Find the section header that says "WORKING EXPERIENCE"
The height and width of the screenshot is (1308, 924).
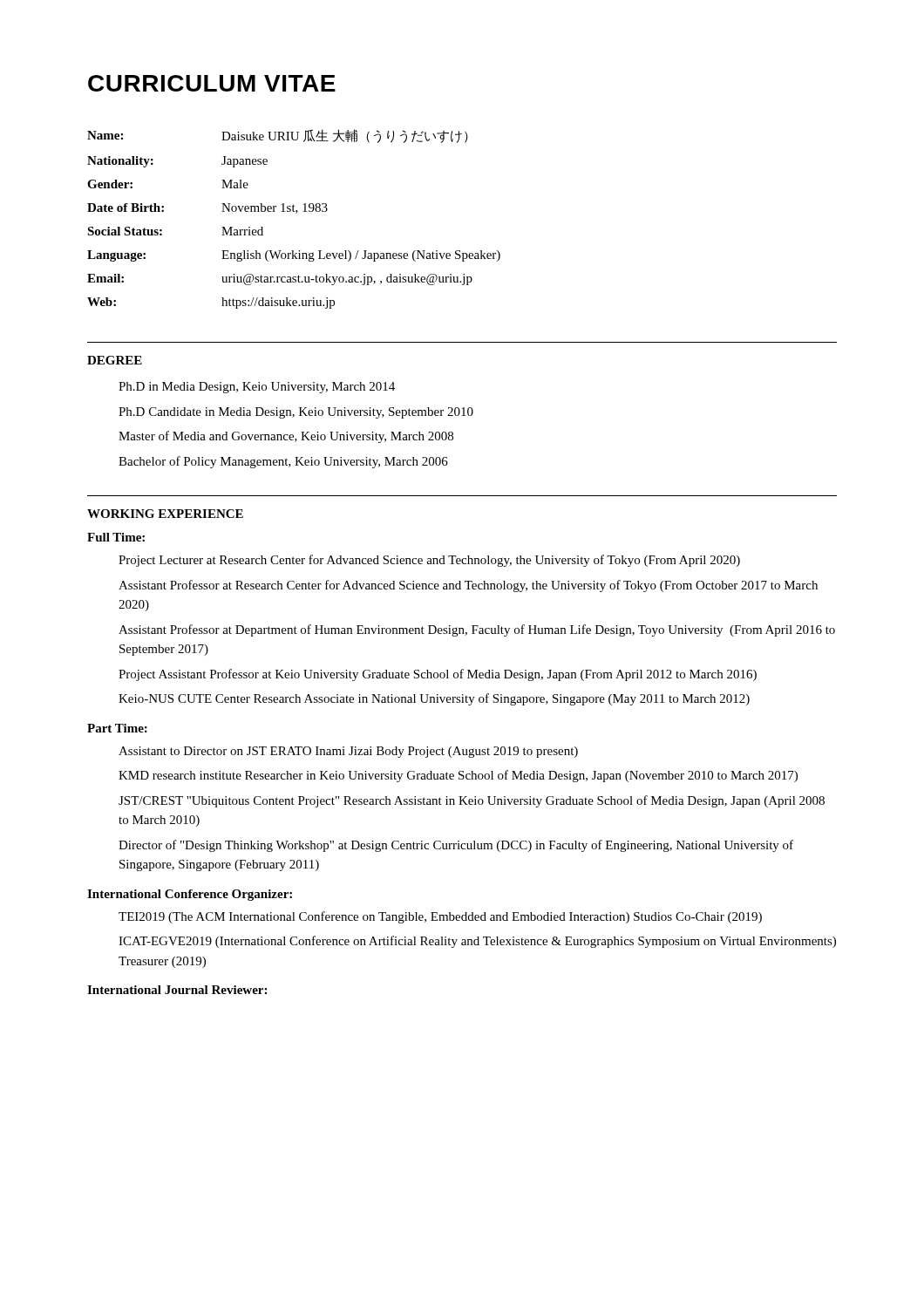(165, 514)
